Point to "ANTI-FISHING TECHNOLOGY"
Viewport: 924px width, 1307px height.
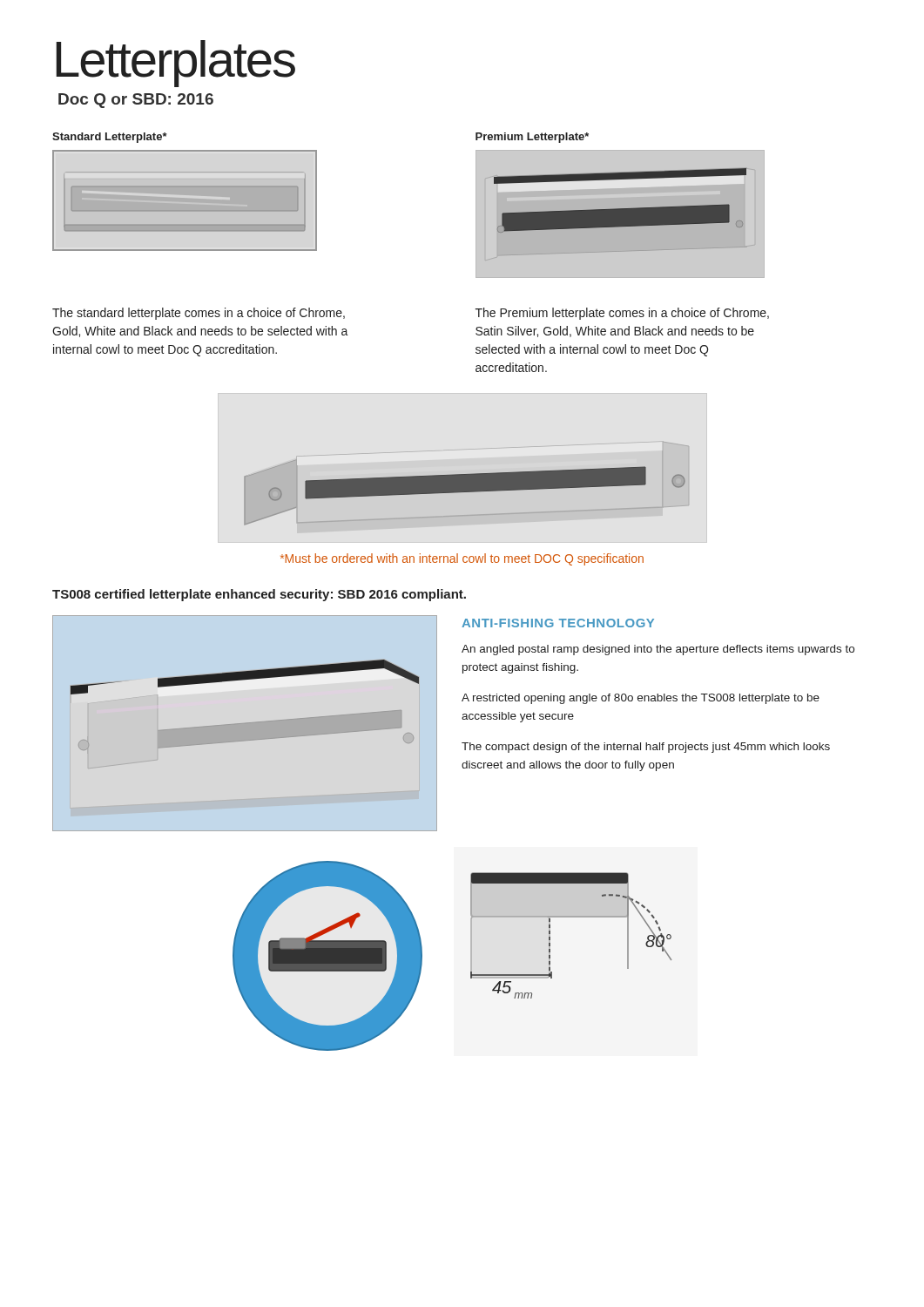tap(558, 622)
